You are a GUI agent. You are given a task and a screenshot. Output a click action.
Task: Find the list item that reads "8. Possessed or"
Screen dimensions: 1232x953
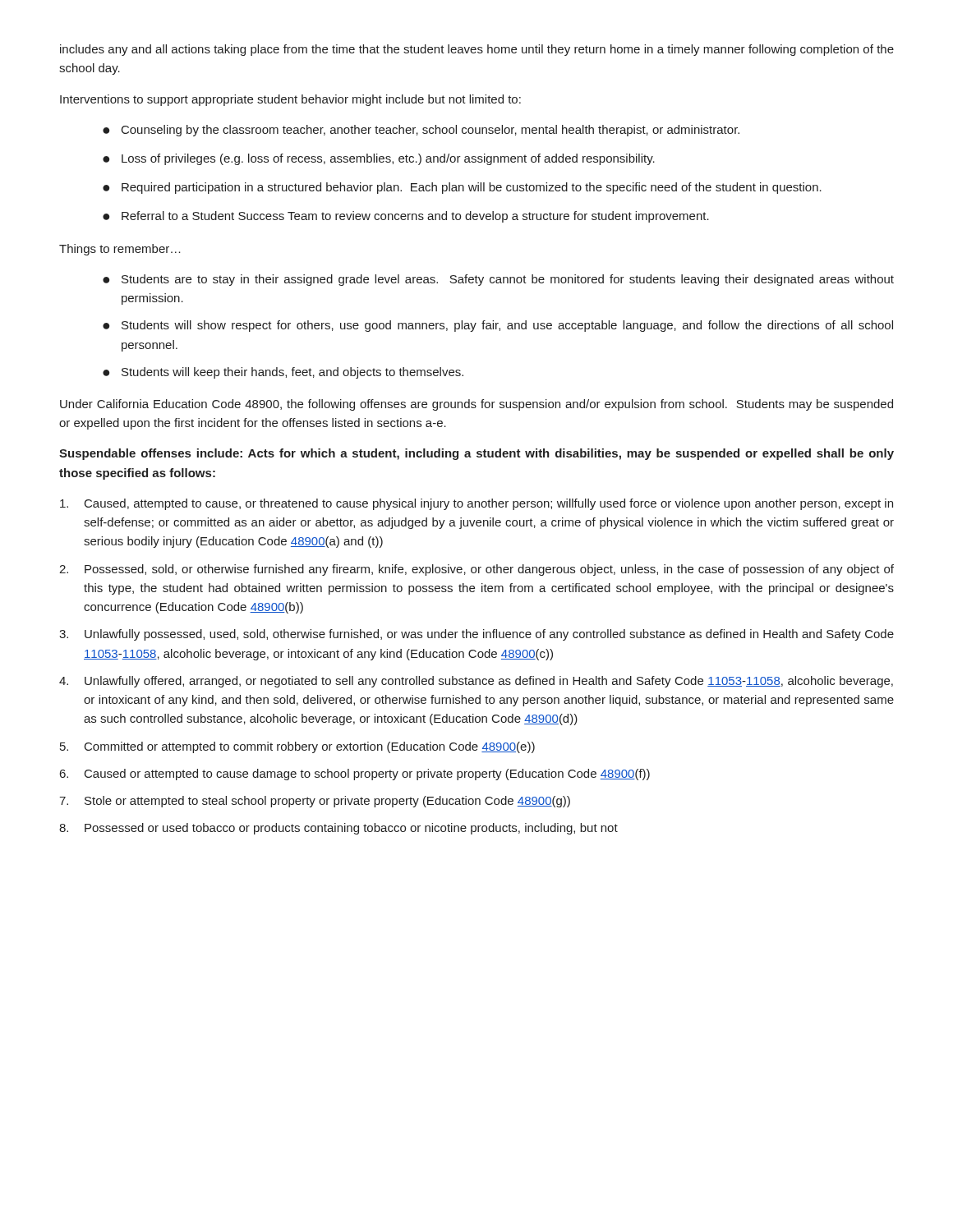(338, 828)
